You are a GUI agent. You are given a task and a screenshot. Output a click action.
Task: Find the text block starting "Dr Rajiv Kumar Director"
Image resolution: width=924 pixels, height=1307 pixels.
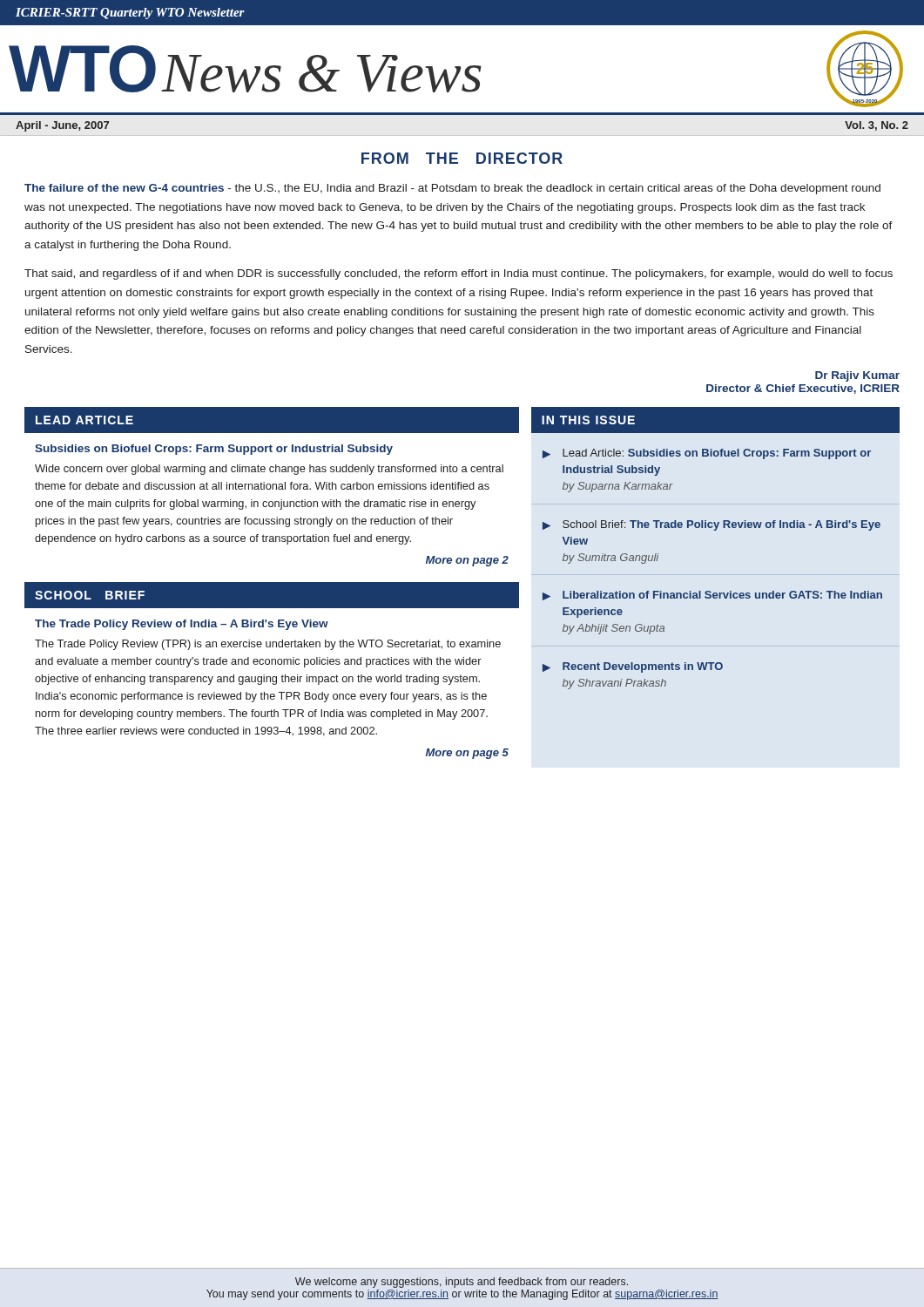[x=803, y=382]
